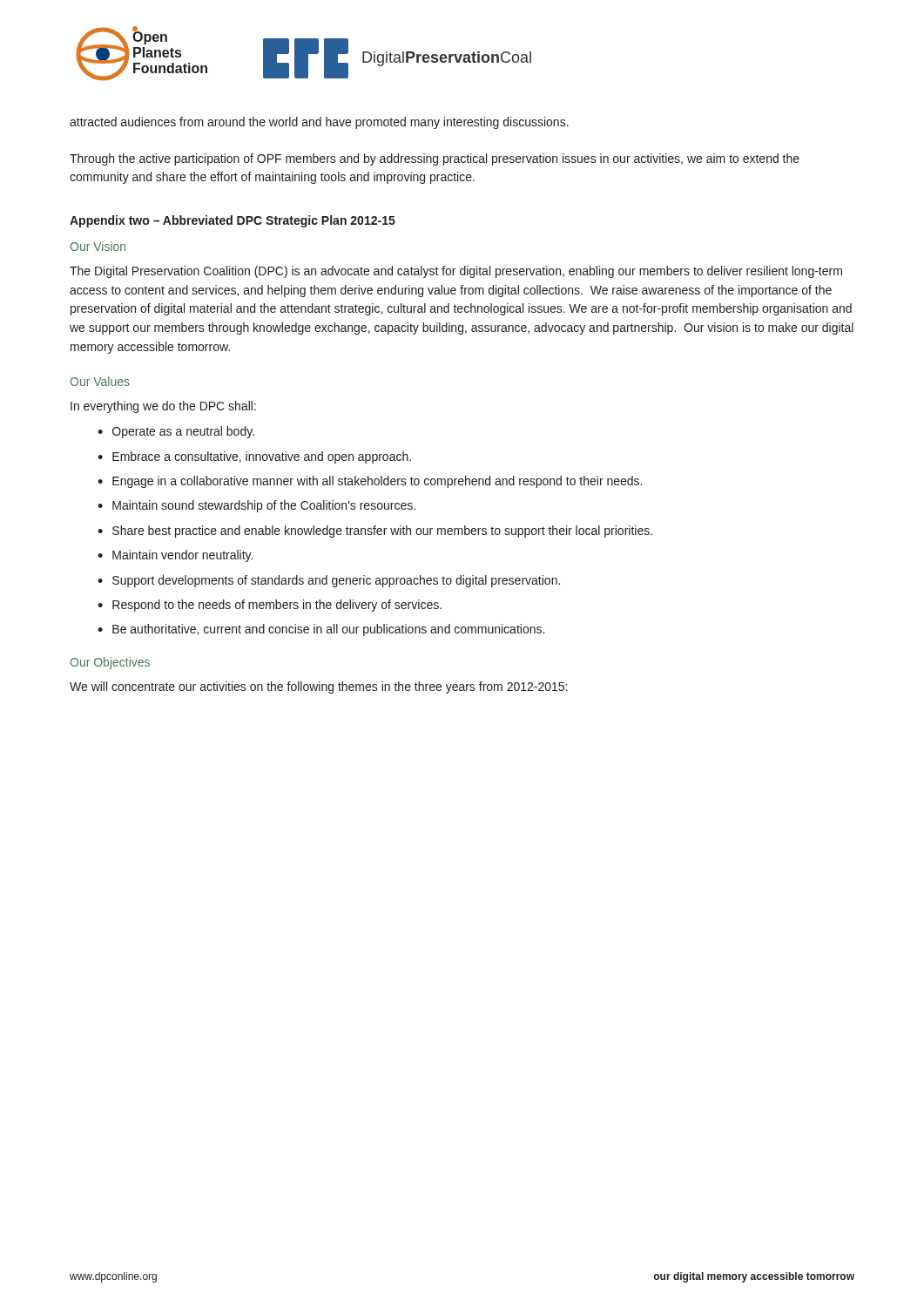Point to the text block starting "• Be authoritative, current and"

pyautogui.click(x=476, y=631)
